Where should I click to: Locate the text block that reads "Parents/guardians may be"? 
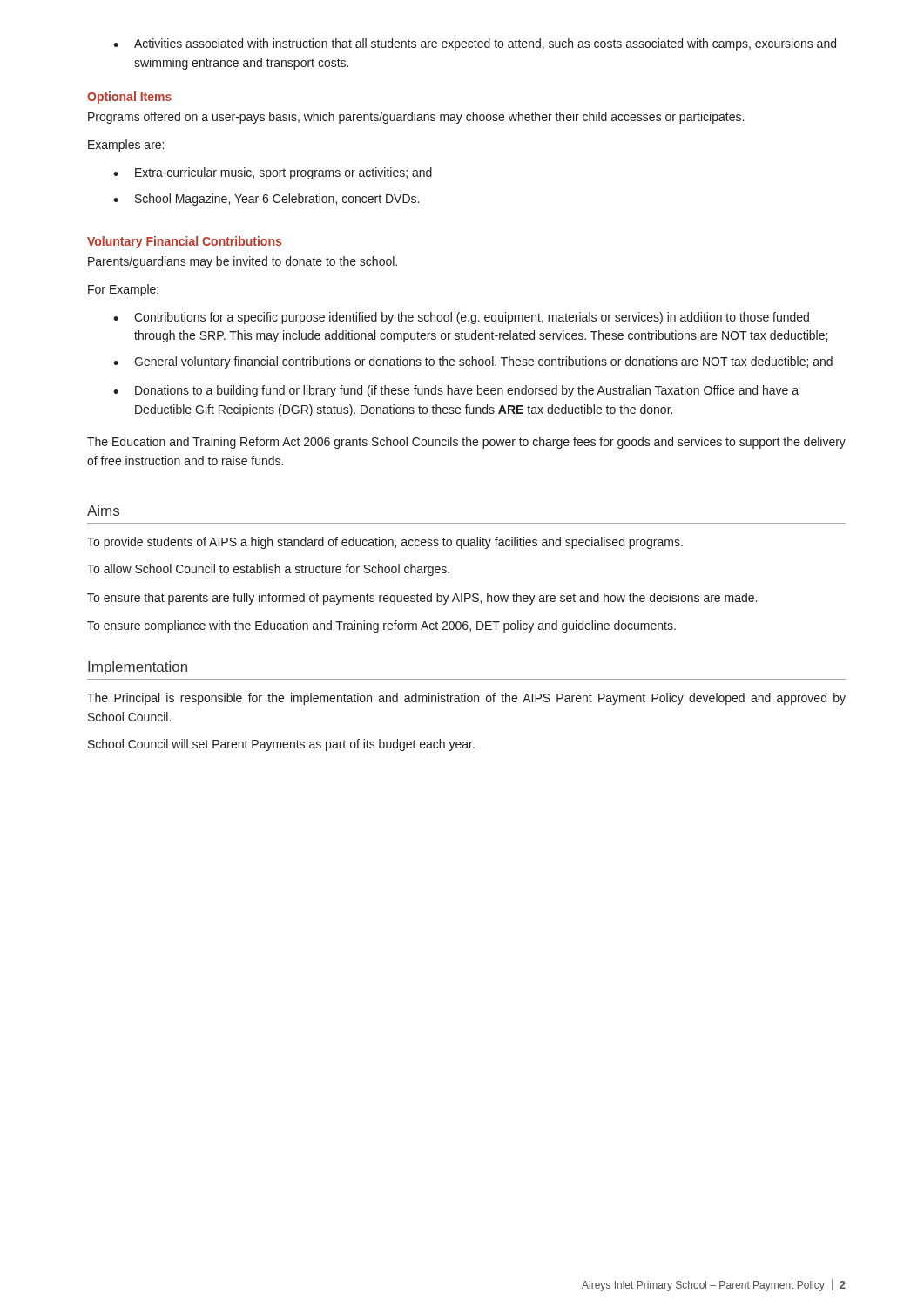(x=243, y=262)
